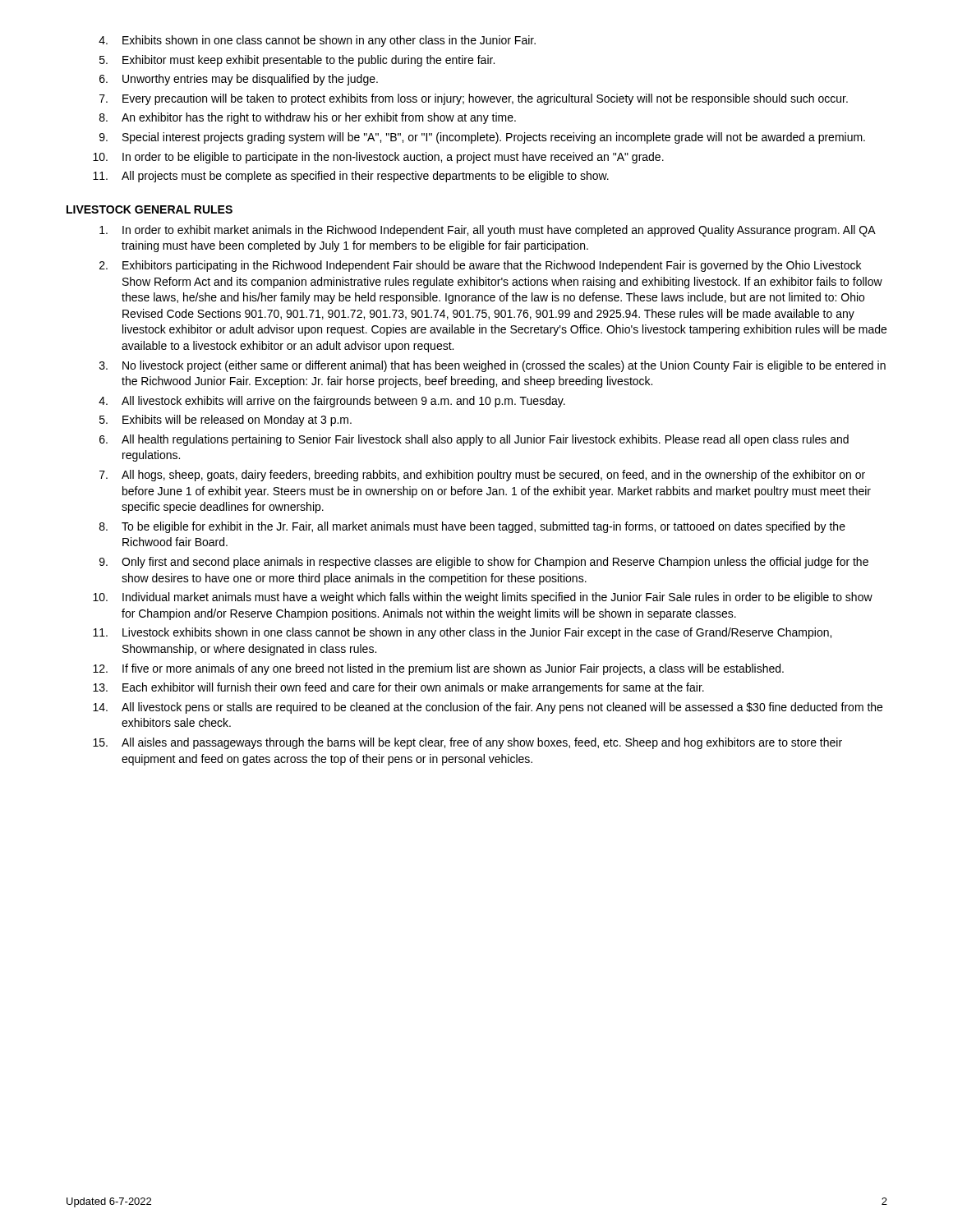
Task: Point to the block beginning "9. Only first"
Action: pos(476,570)
